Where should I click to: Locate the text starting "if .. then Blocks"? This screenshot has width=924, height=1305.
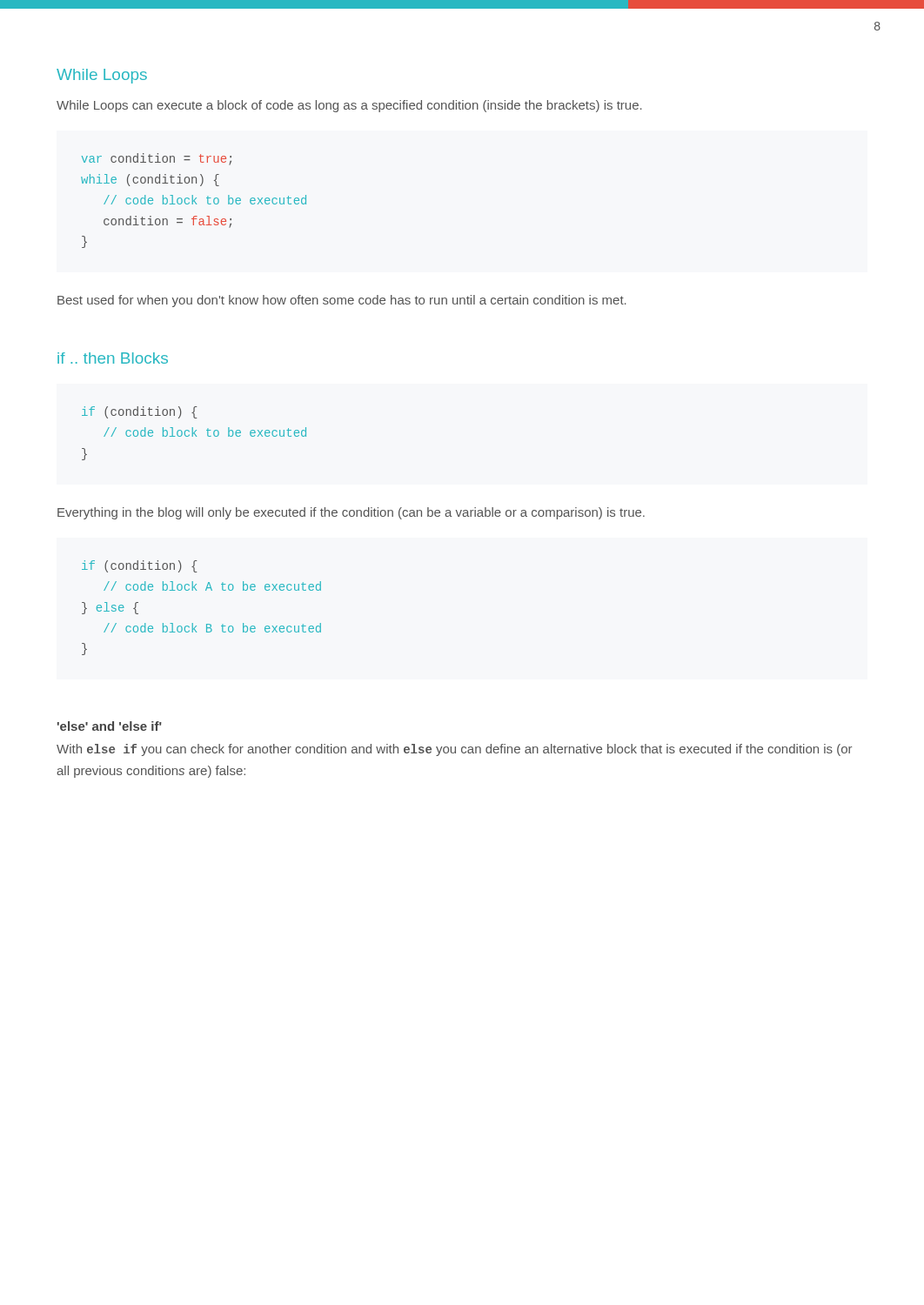coord(113,358)
